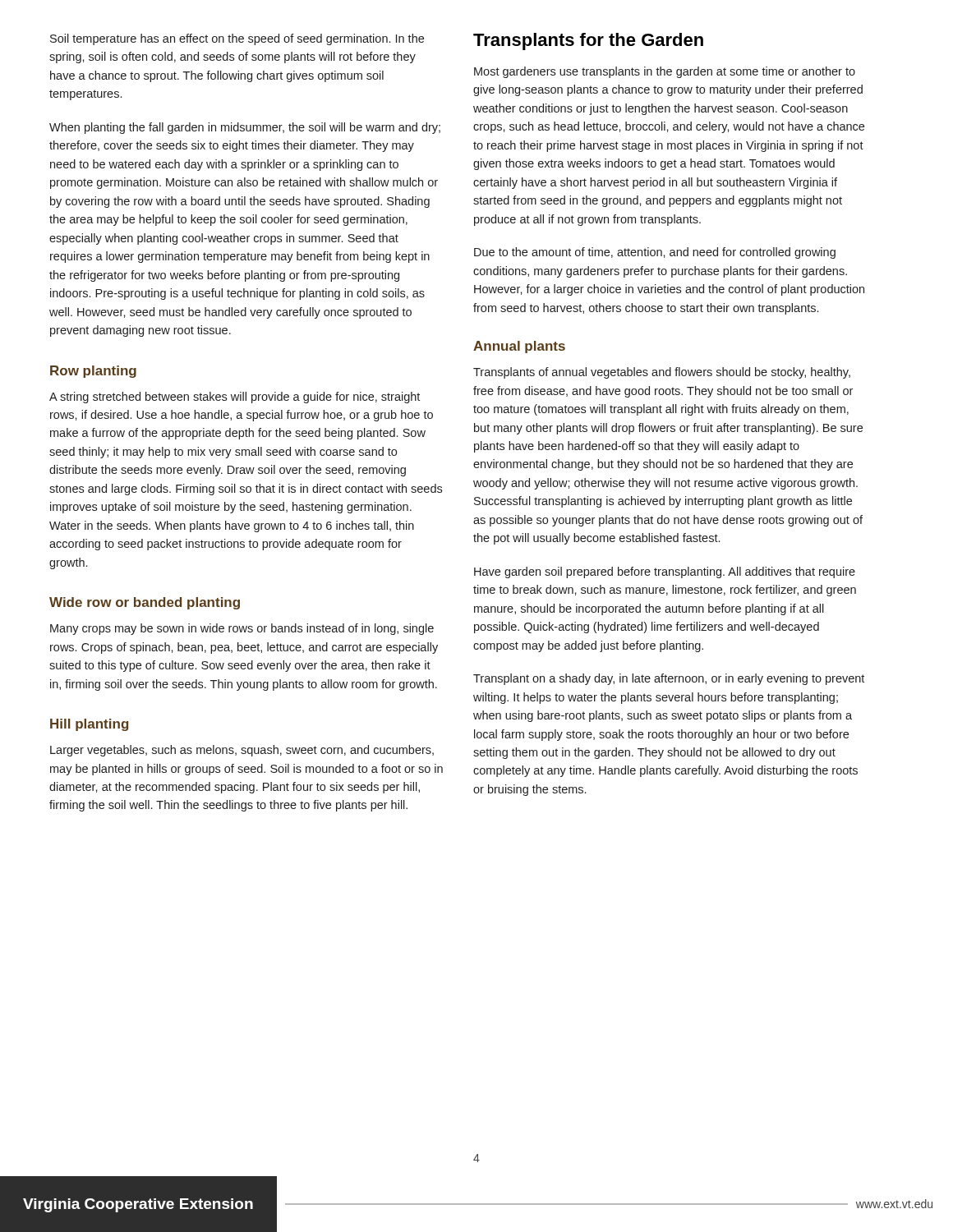
Task: Locate the block of text that opens with "Soil temperature has"
Action: pos(237,66)
